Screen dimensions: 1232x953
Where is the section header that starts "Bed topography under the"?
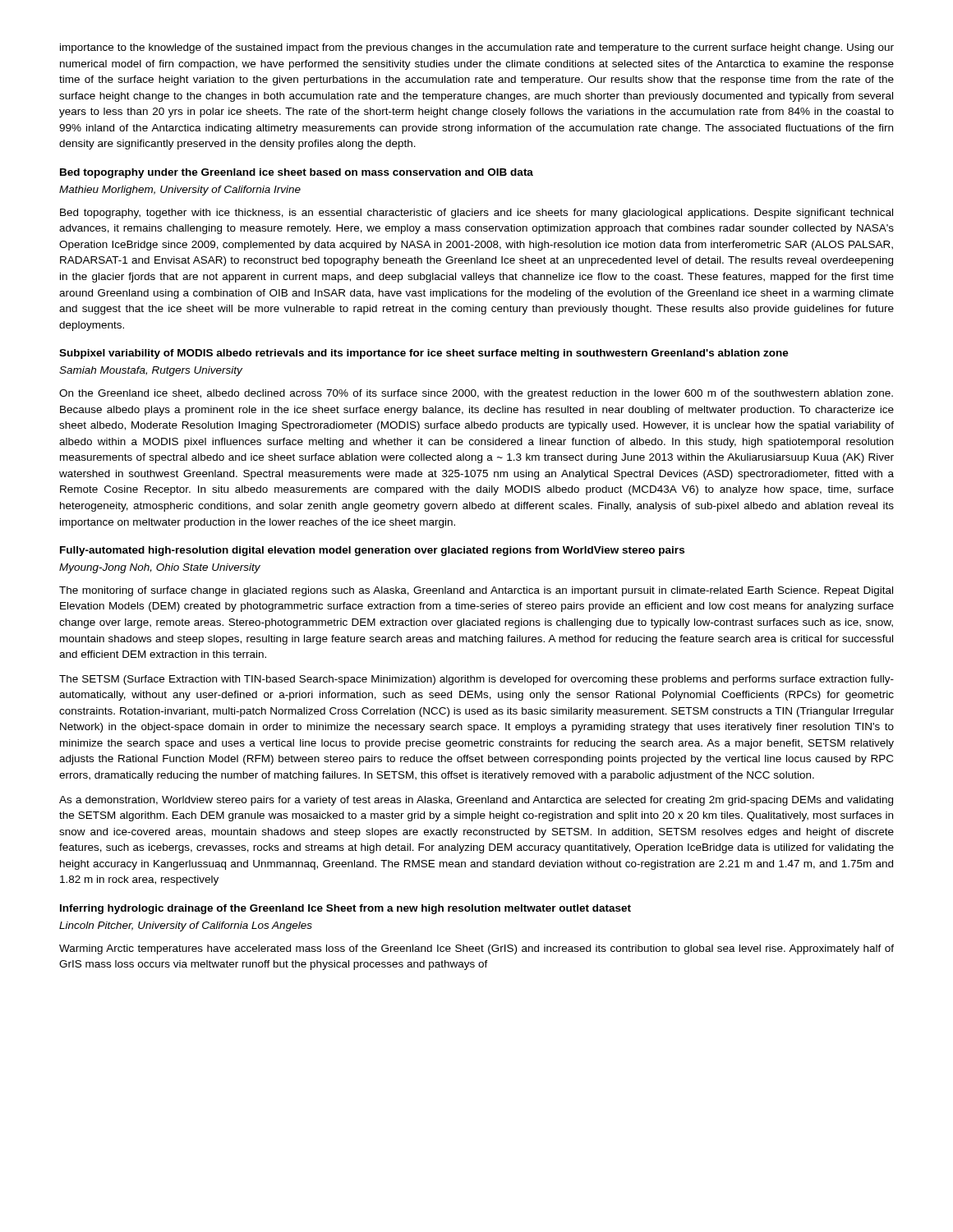(x=296, y=172)
